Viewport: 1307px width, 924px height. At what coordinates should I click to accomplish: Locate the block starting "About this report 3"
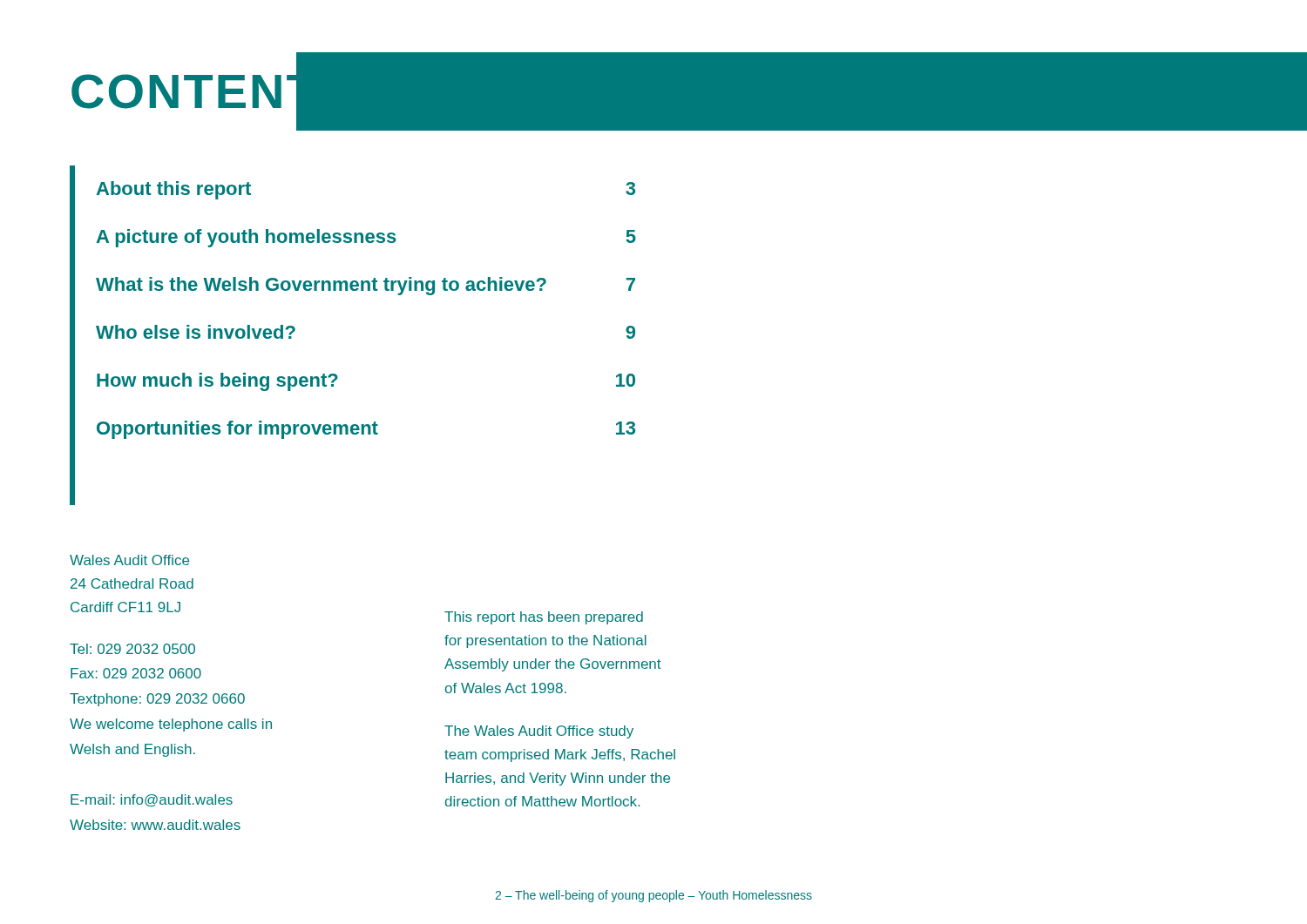click(177, 190)
